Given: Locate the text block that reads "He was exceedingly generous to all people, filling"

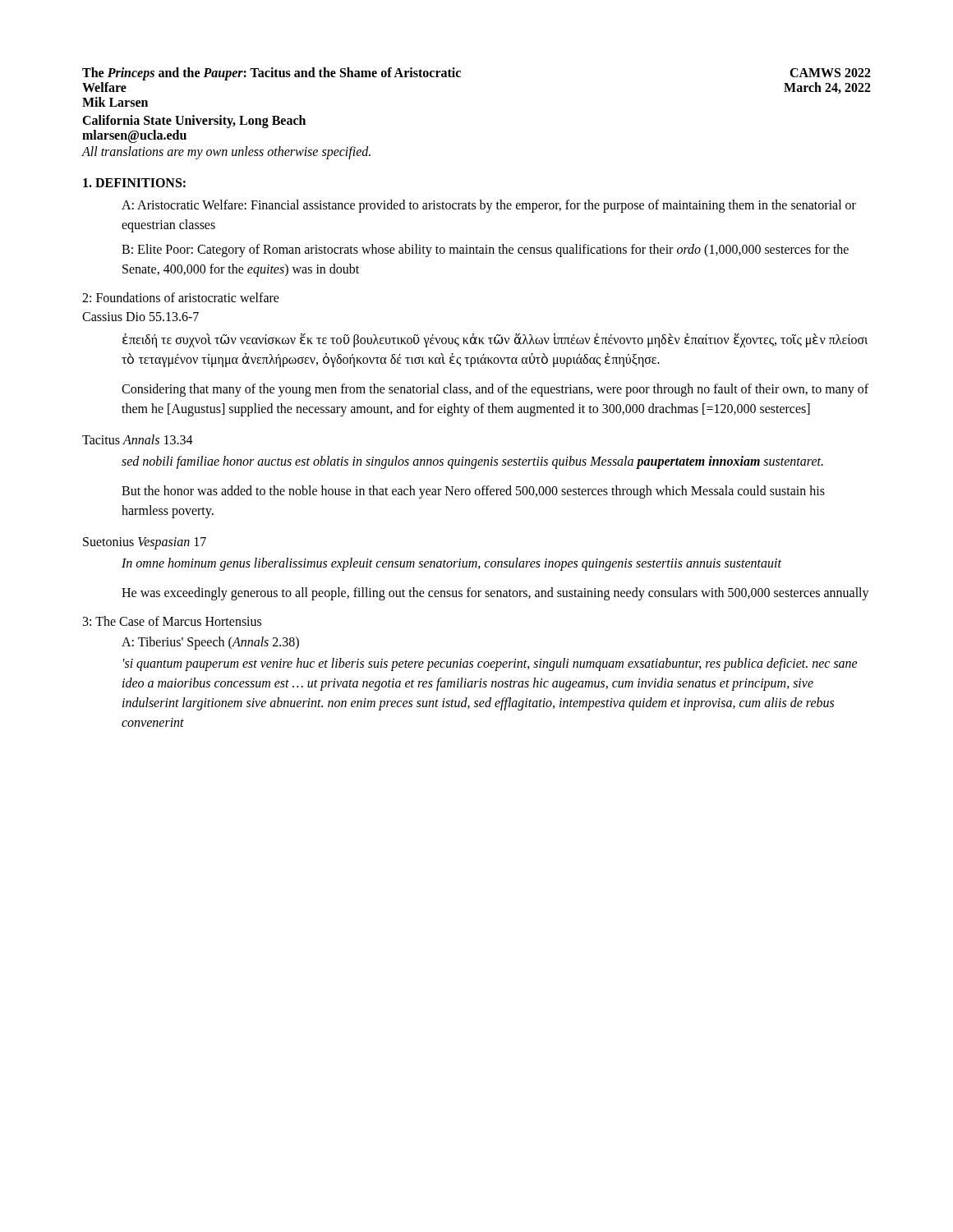Looking at the screenshot, I should tap(495, 593).
